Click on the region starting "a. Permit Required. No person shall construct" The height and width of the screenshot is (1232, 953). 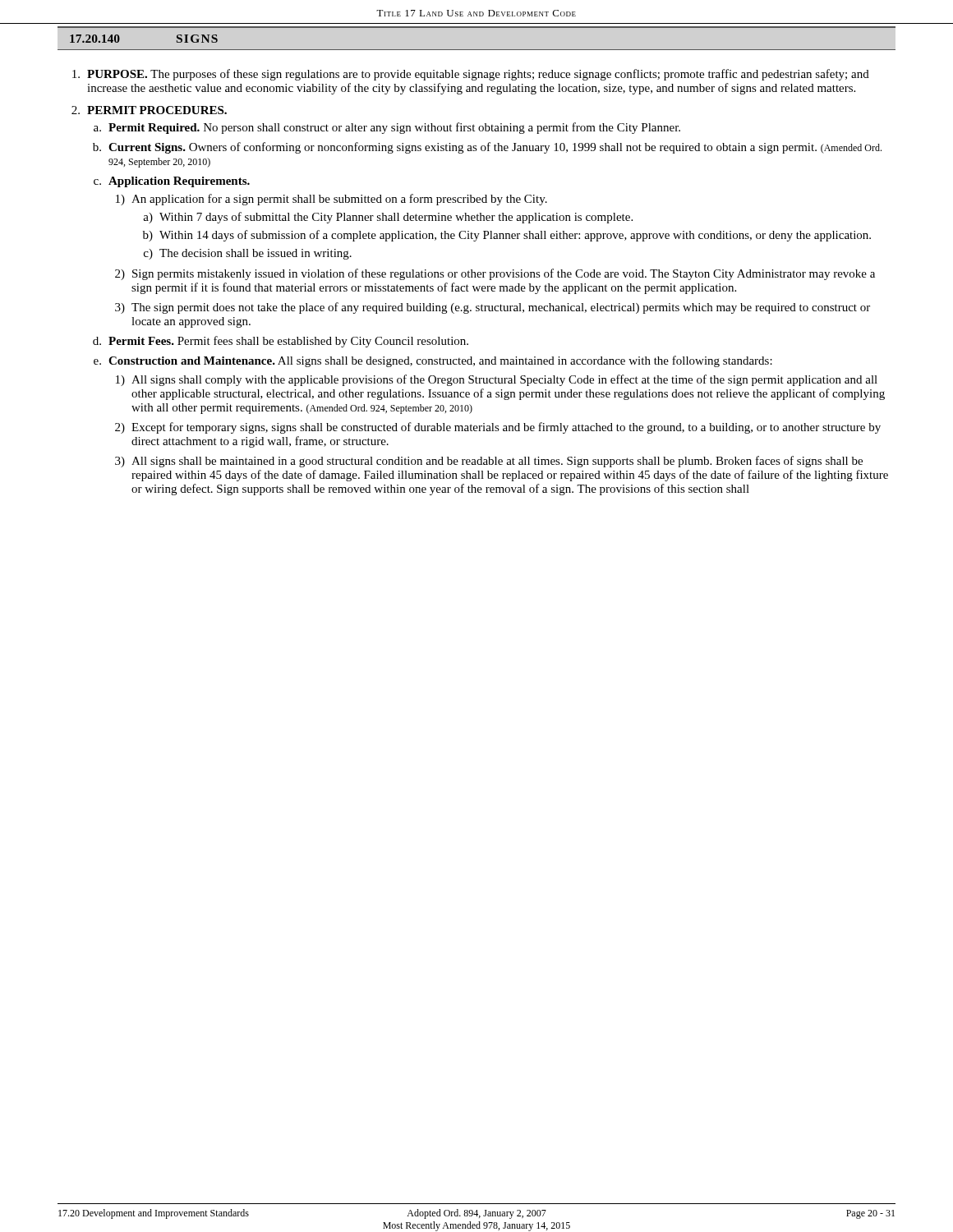pyautogui.click(x=488, y=128)
